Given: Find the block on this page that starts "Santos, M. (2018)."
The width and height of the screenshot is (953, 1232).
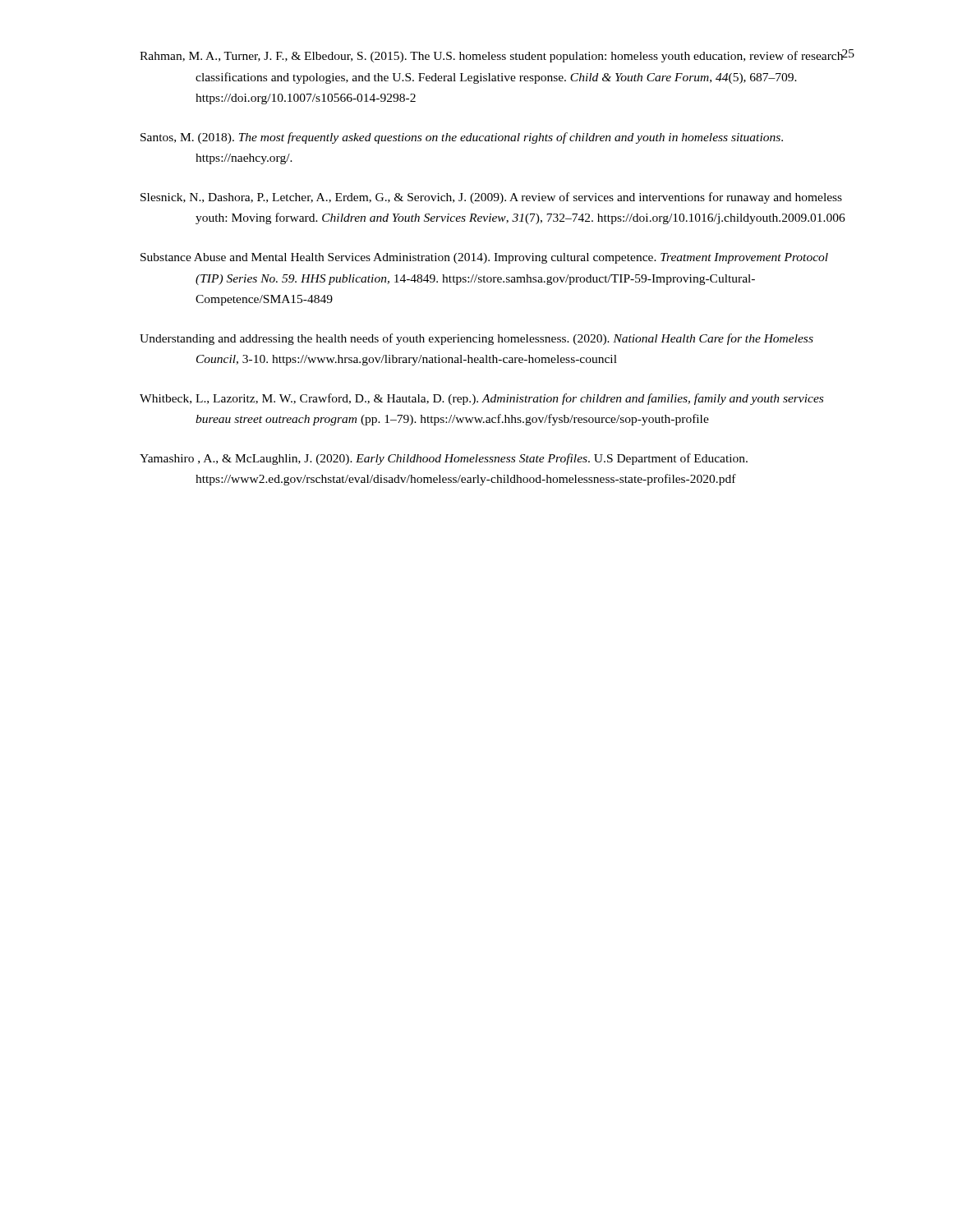Looking at the screenshot, I should point(497,147).
